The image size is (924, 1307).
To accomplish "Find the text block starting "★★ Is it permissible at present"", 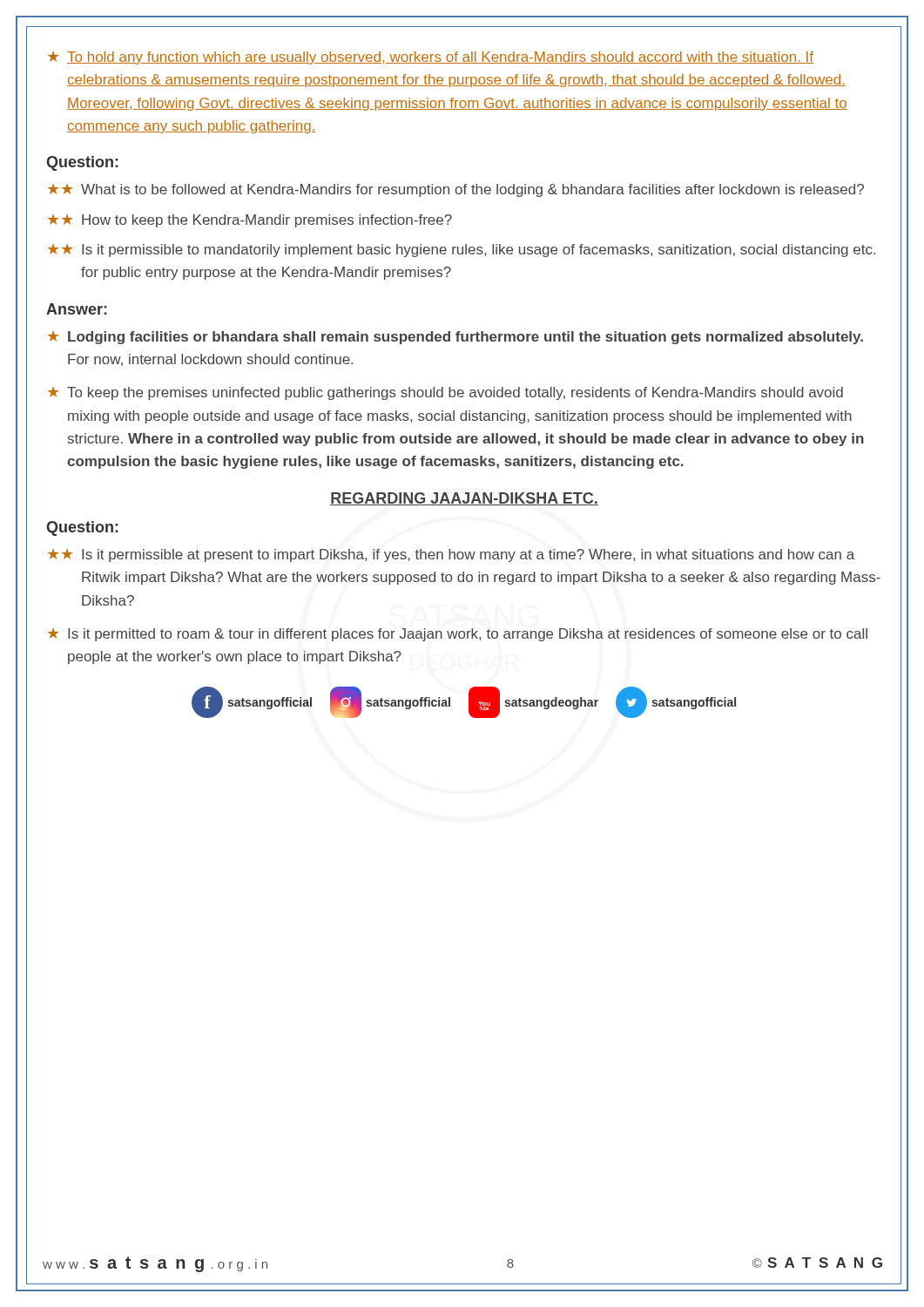I will [x=464, y=578].
